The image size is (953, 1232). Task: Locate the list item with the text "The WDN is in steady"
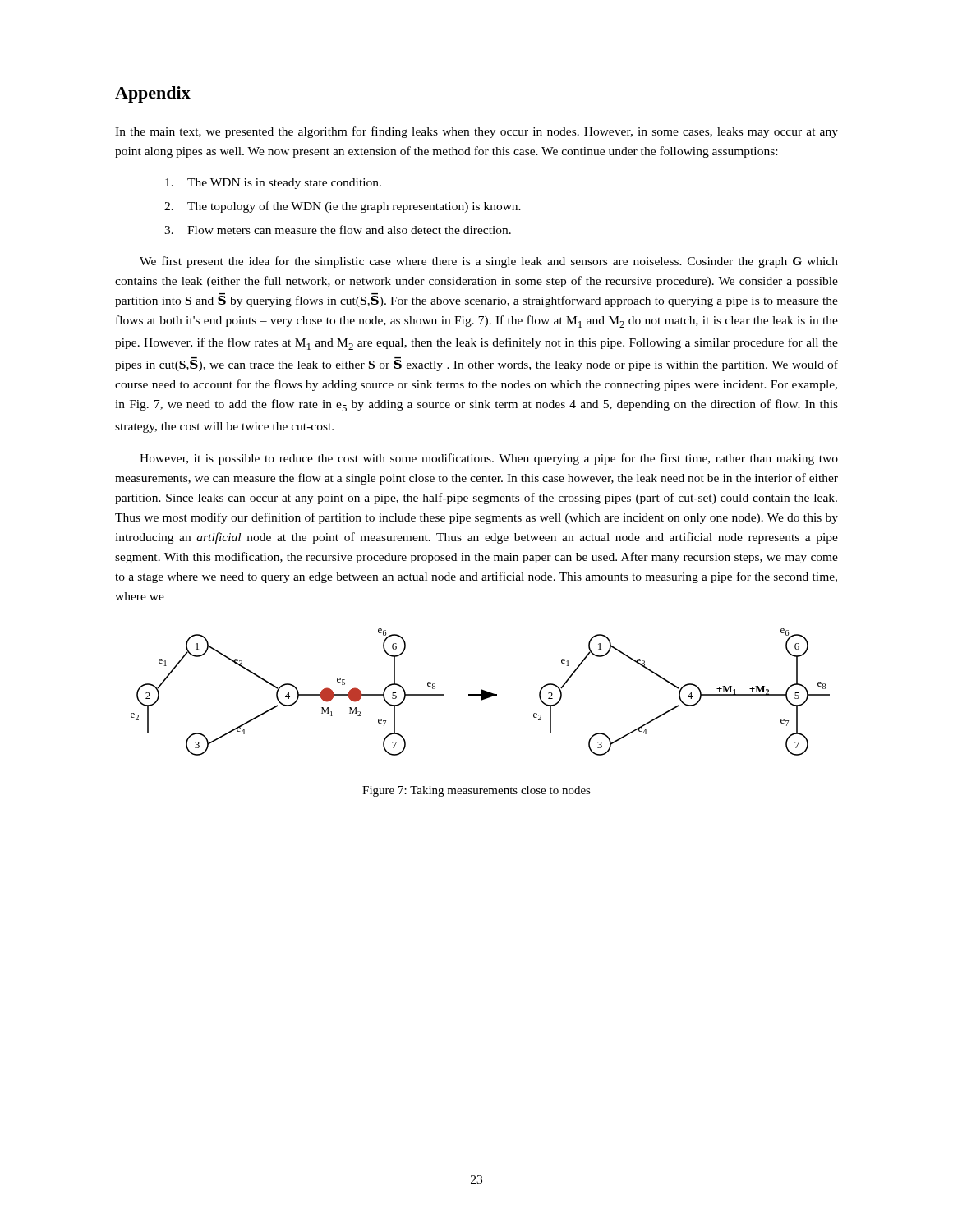273,182
